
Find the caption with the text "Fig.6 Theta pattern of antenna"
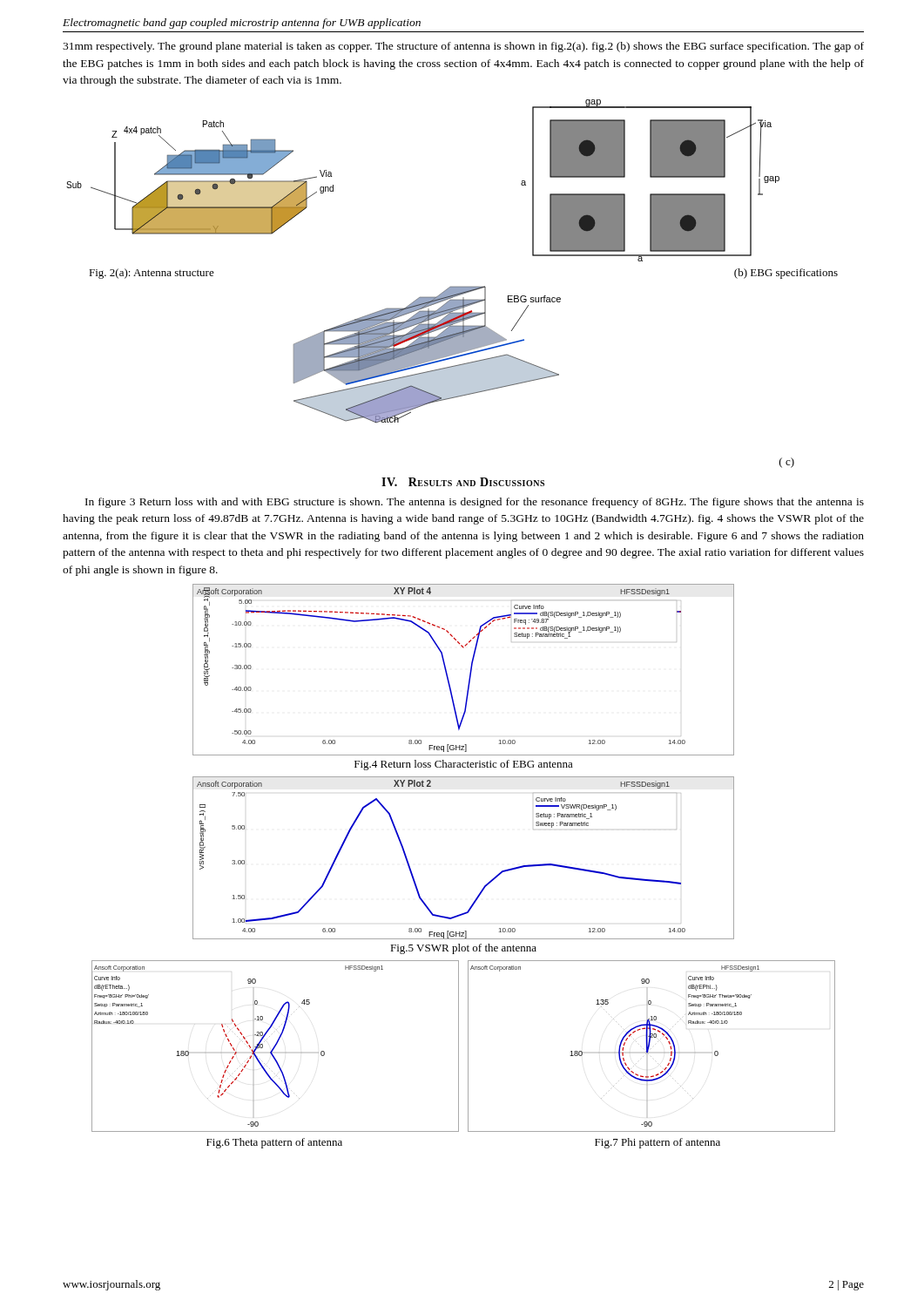(463, 1142)
